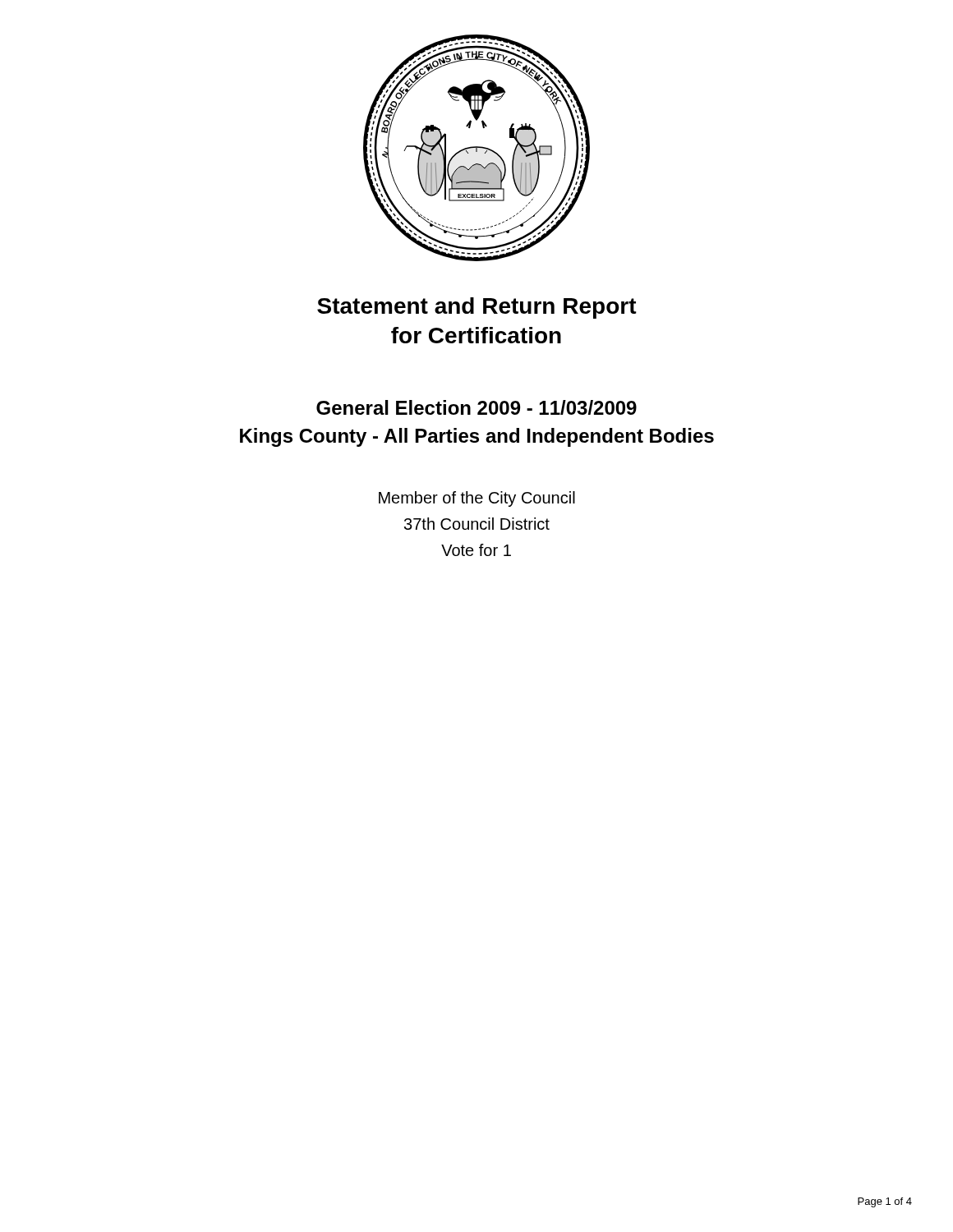Point to the block beginning "Member of the City Council 37th"
This screenshot has width=953, height=1232.
[476, 524]
